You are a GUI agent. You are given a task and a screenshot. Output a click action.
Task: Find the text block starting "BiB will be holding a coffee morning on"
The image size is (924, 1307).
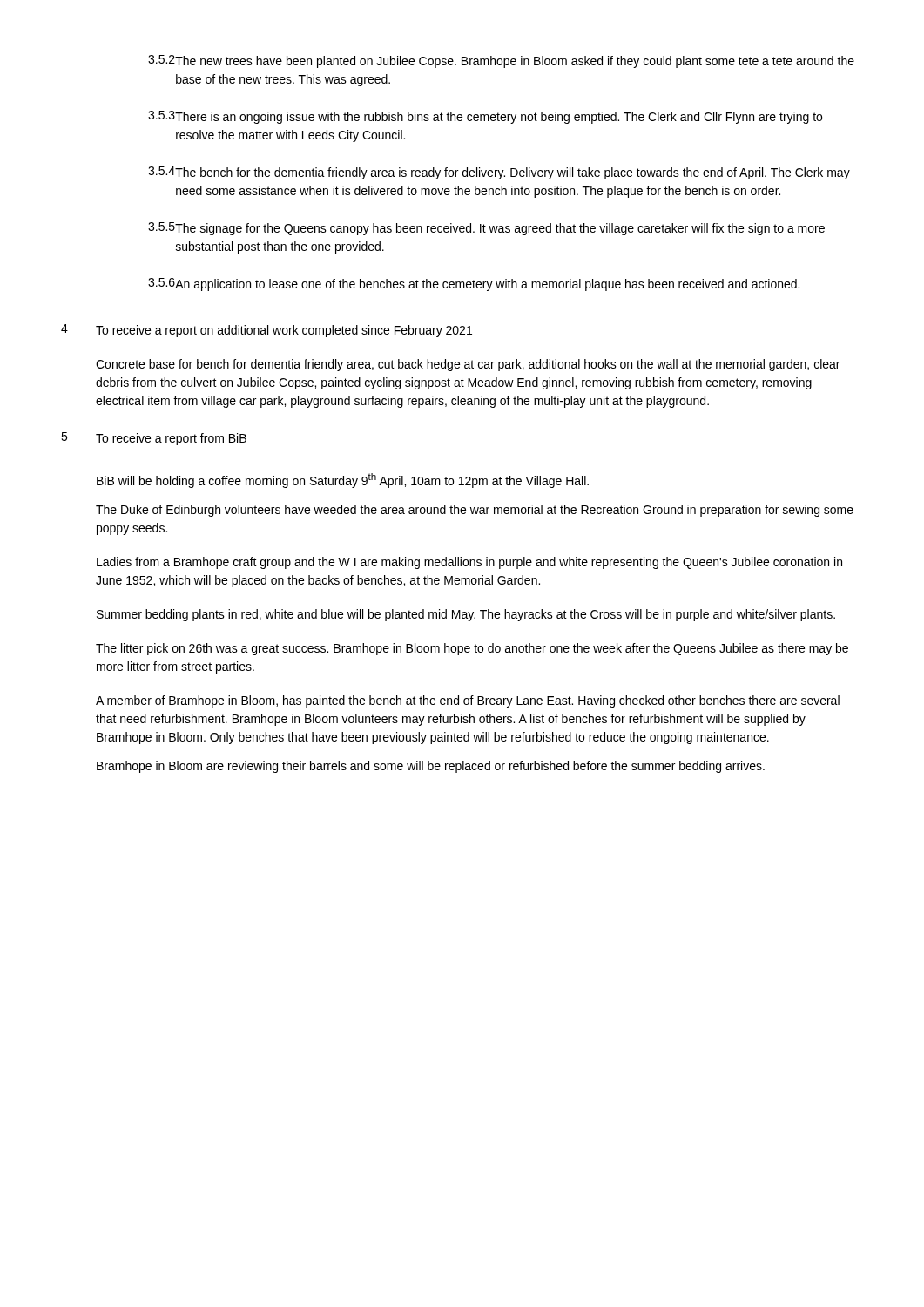pyautogui.click(x=343, y=479)
